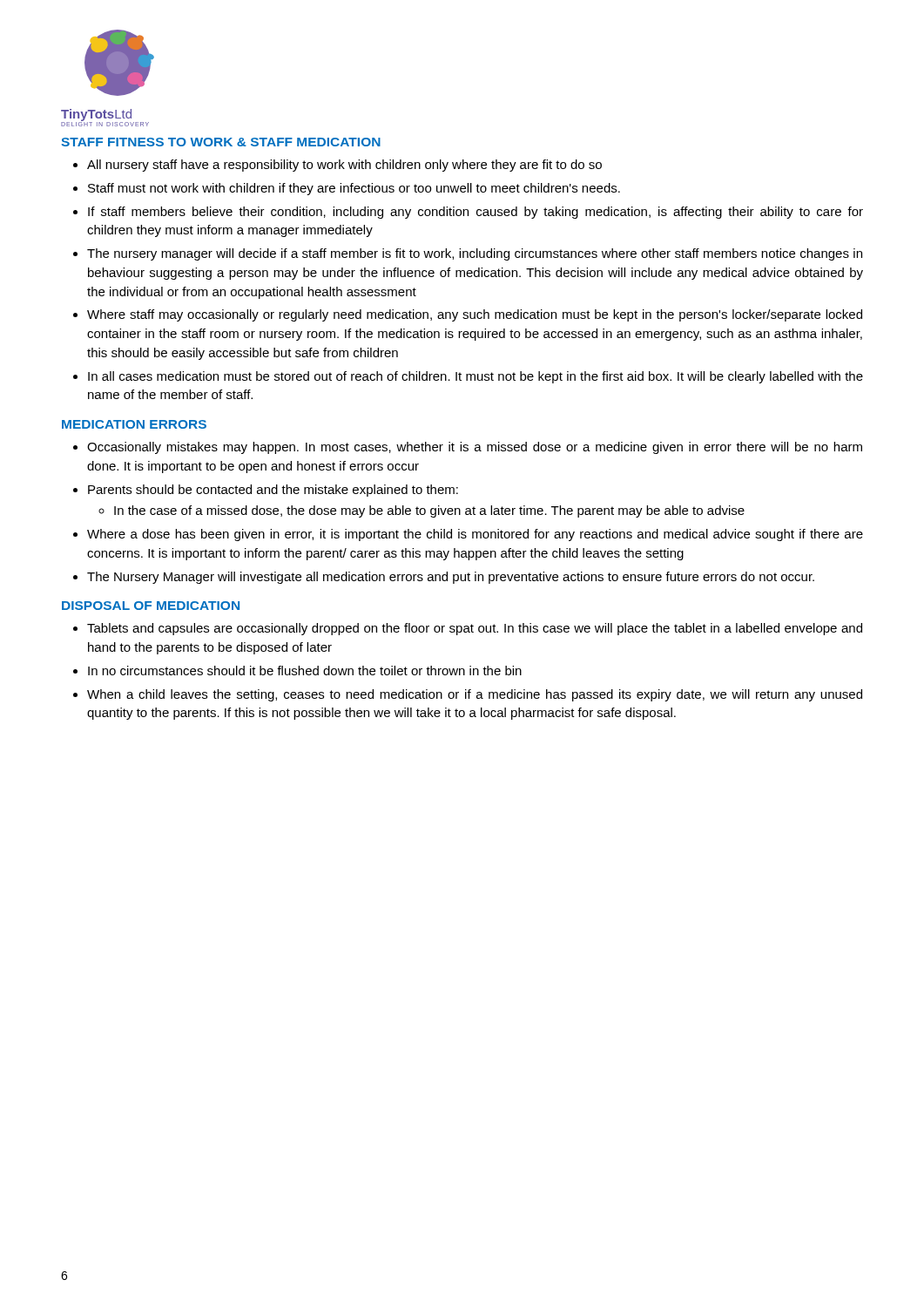Find the list item with the text "Where a dose has been given"
924x1307 pixels.
pos(475,543)
